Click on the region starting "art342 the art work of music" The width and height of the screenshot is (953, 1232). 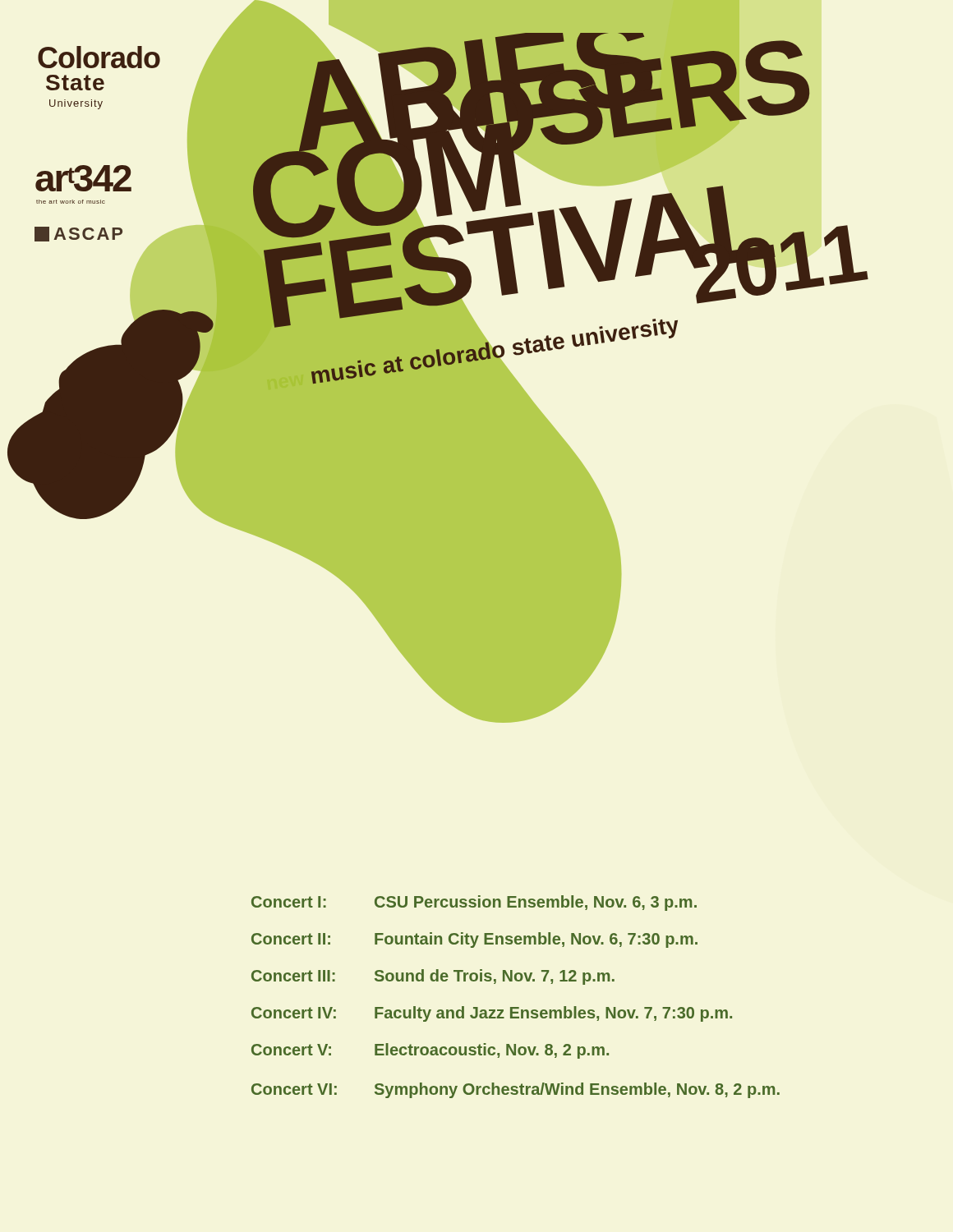coord(106,179)
